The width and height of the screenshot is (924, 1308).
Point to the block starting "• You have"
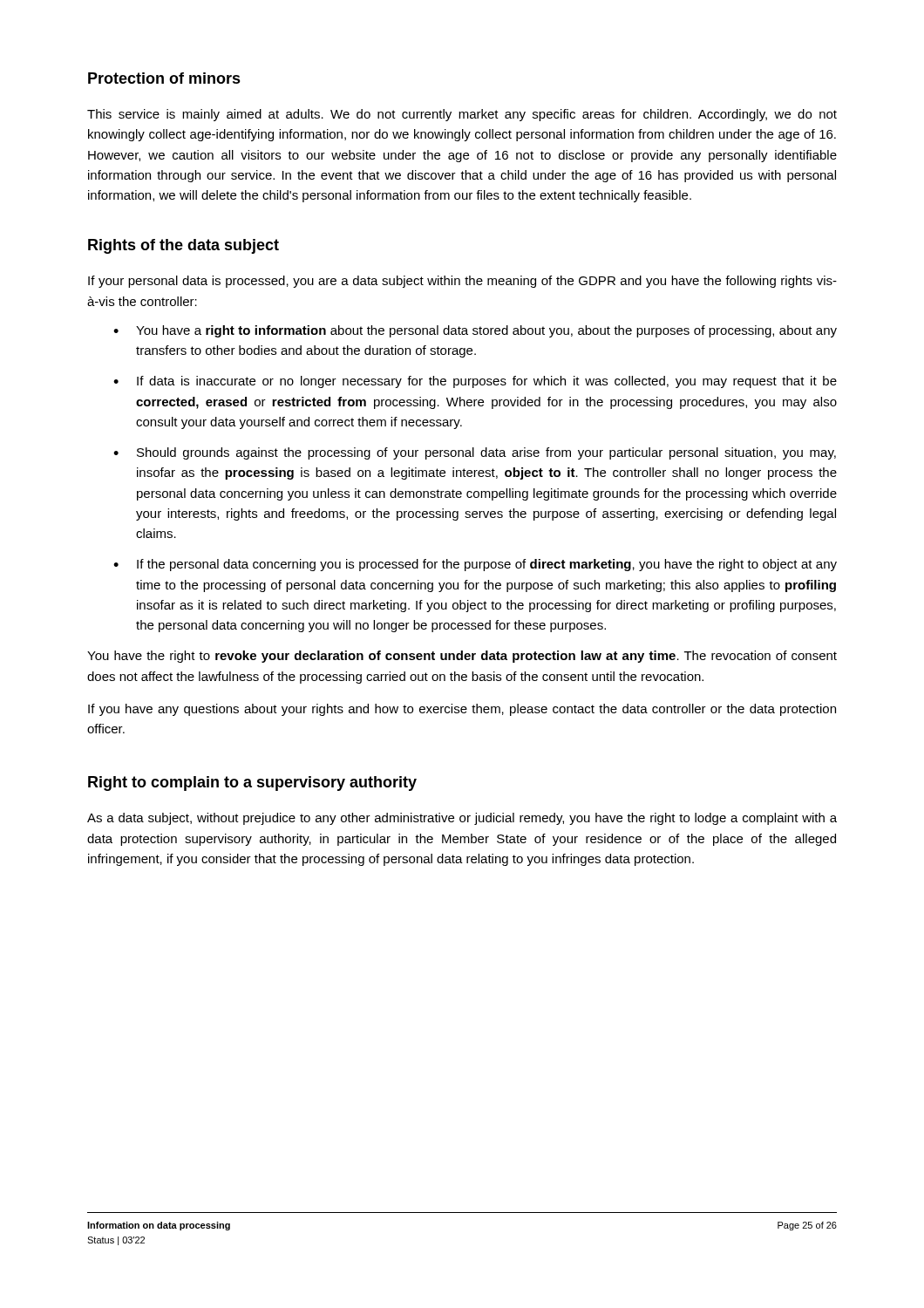[475, 340]
